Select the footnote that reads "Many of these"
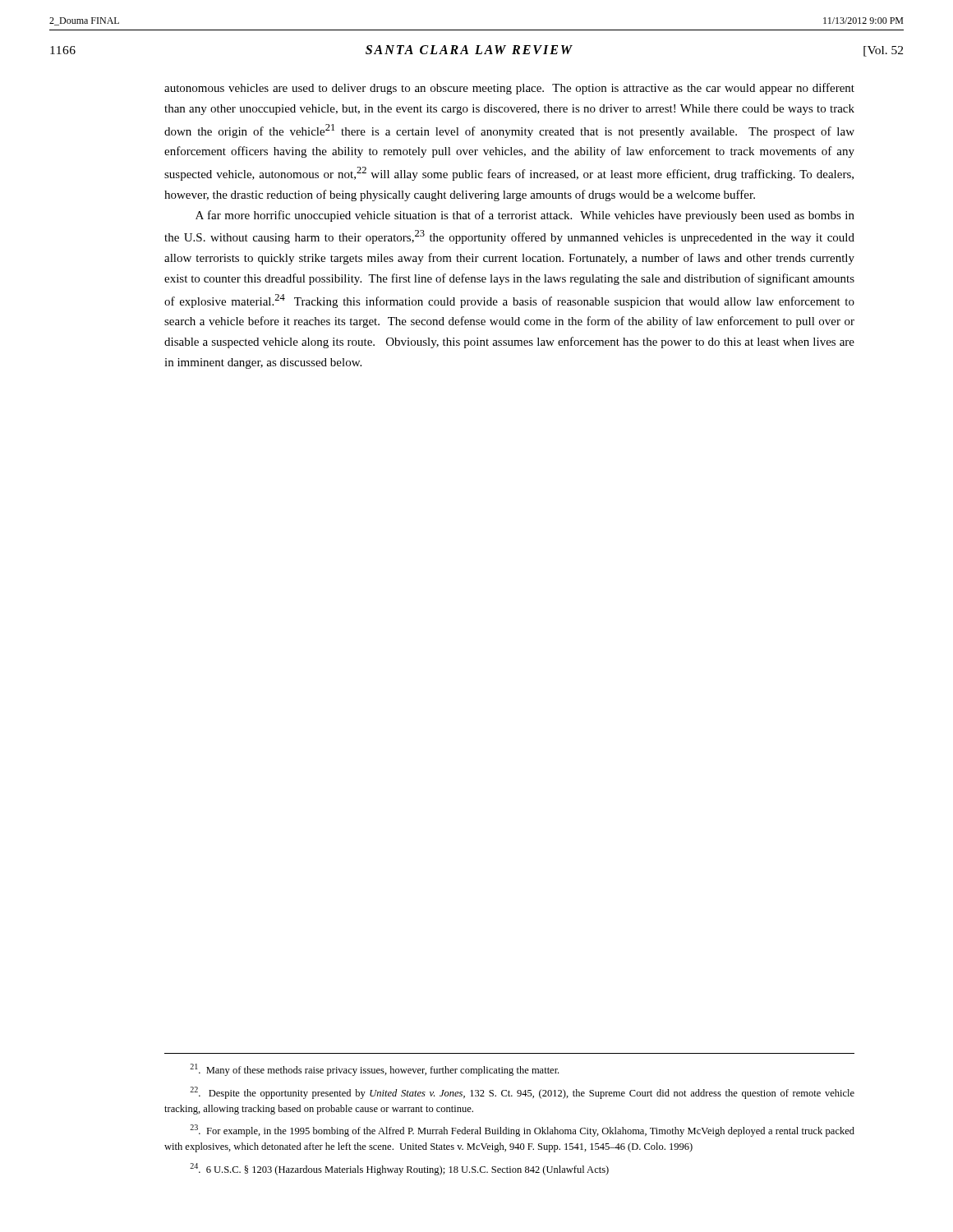 point(375,1069)
